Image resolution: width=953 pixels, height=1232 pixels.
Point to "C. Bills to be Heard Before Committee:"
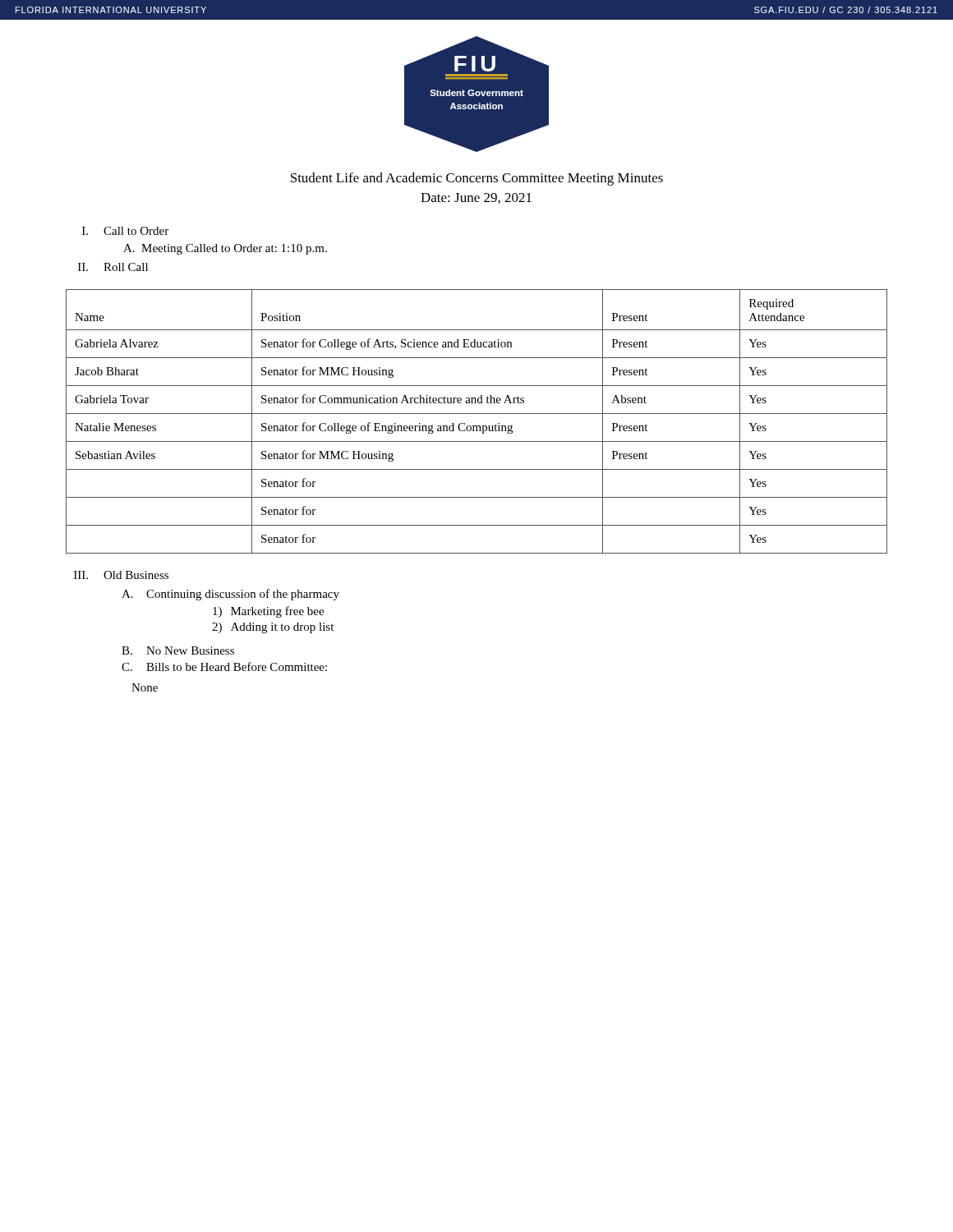click(x=225, y=667)
